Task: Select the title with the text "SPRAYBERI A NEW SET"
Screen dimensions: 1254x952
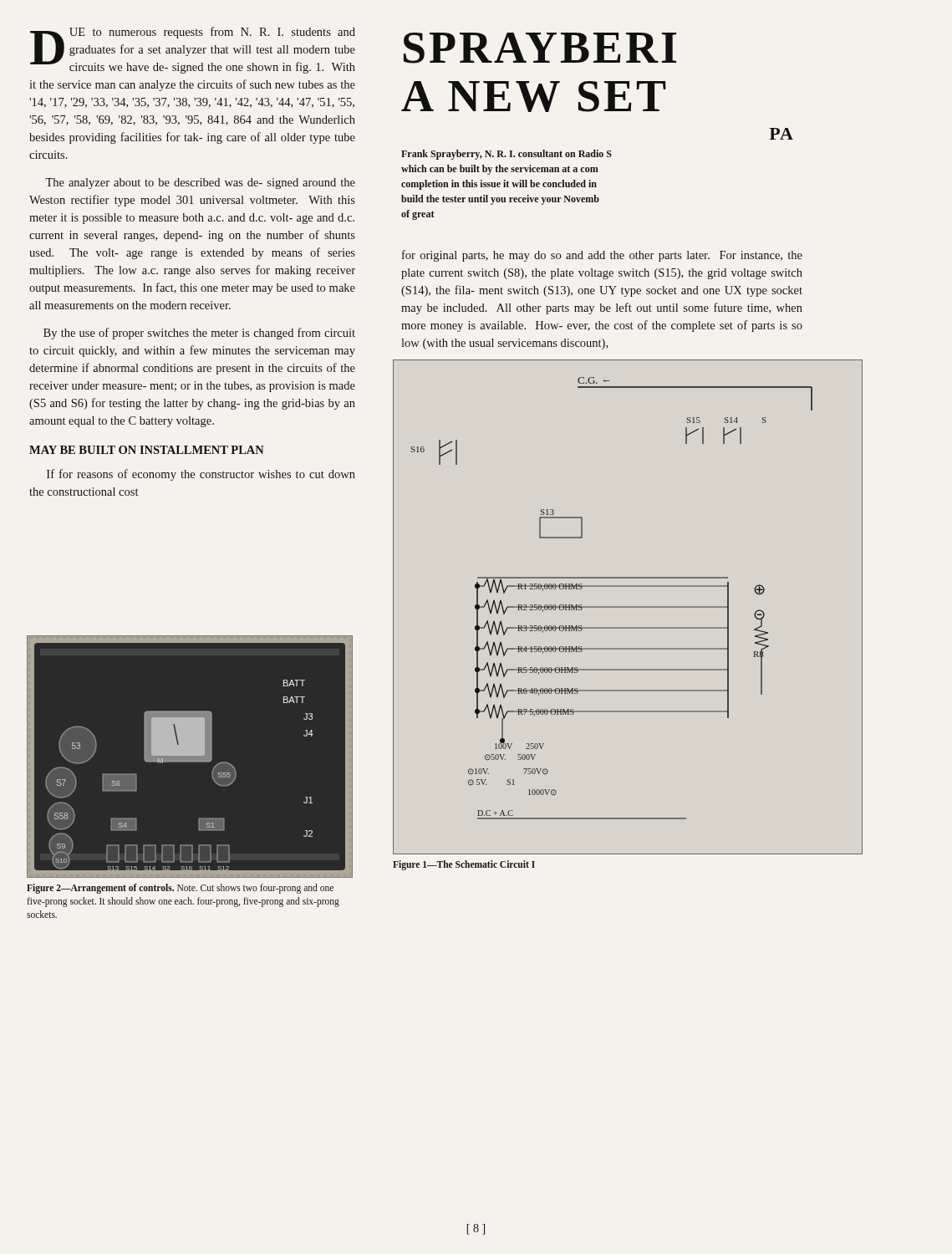Action: [x=664, y=72]
